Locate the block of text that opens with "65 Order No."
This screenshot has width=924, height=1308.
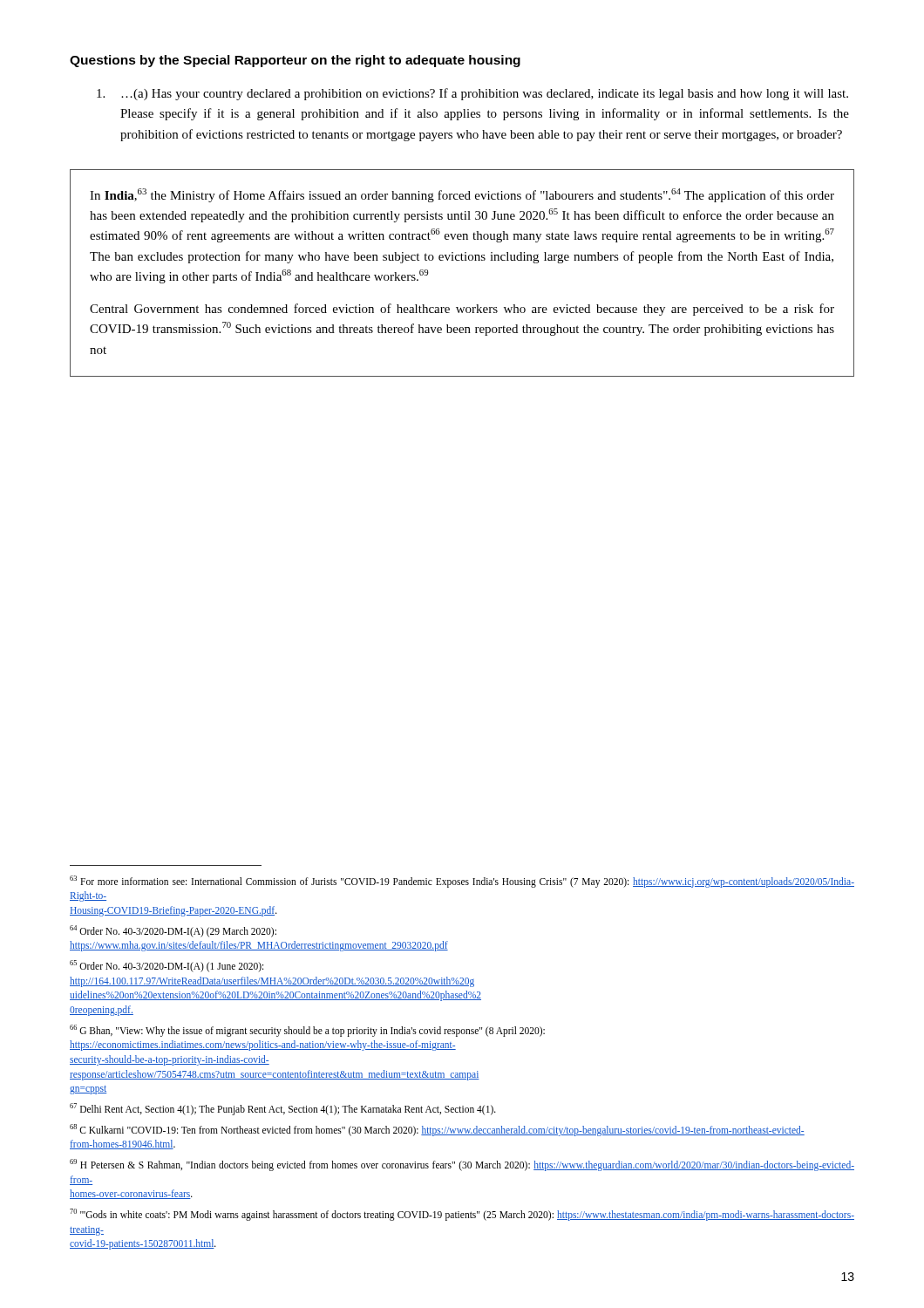pos(275,987)
